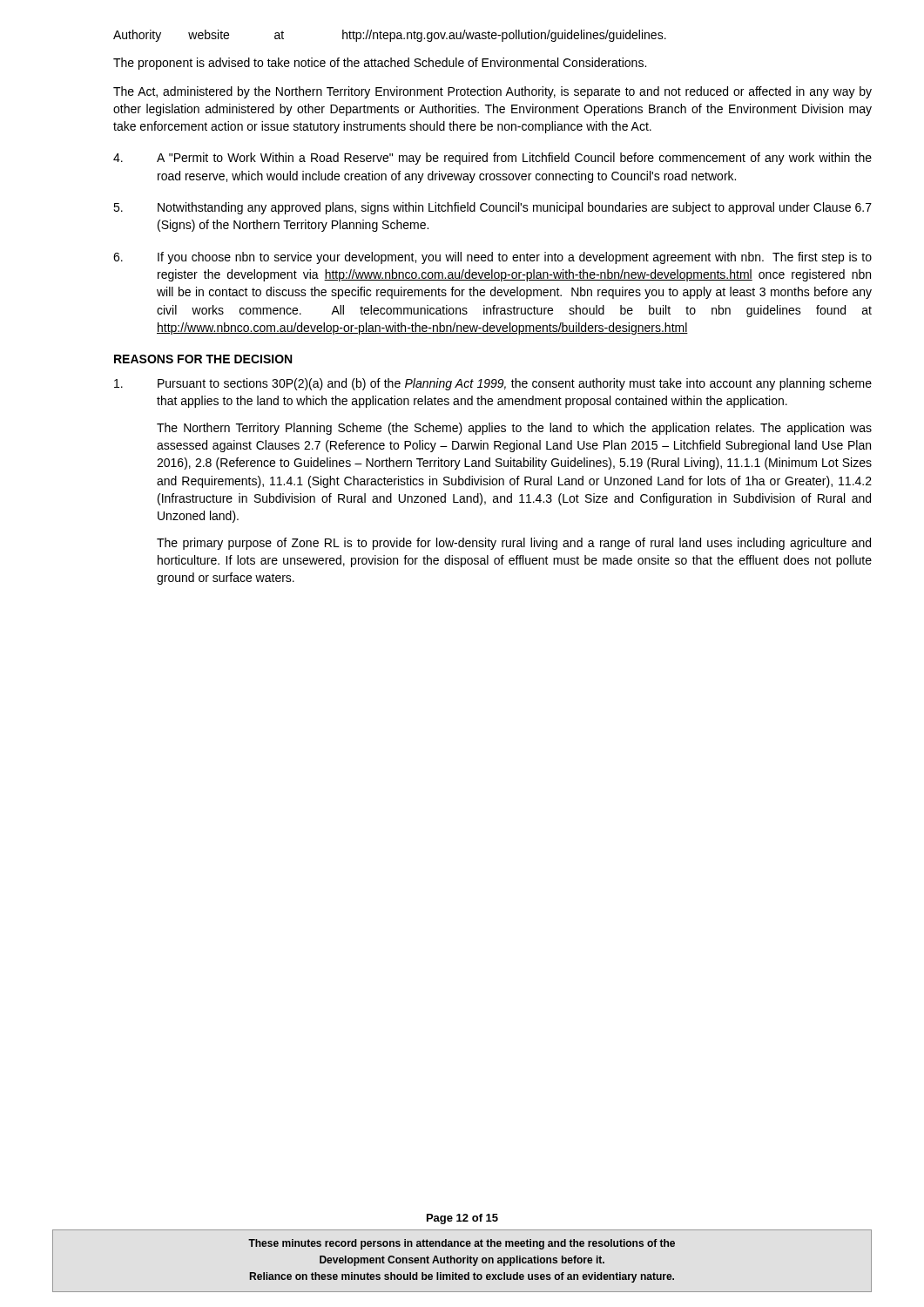Click on the text starting "The proponent is advised to take notice of"

380,63
